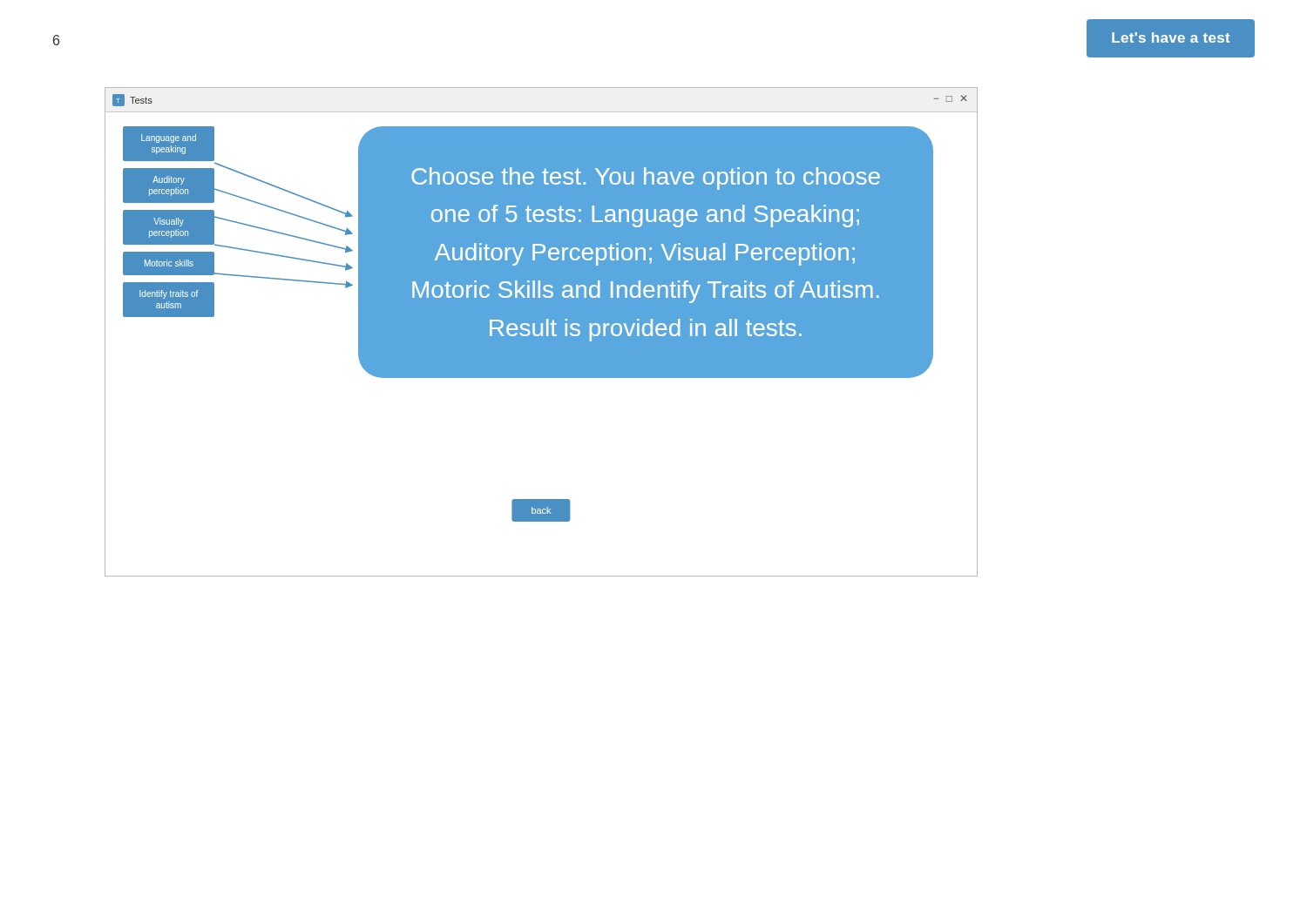
Task: Find a screenshot
Action: (541, 332)
